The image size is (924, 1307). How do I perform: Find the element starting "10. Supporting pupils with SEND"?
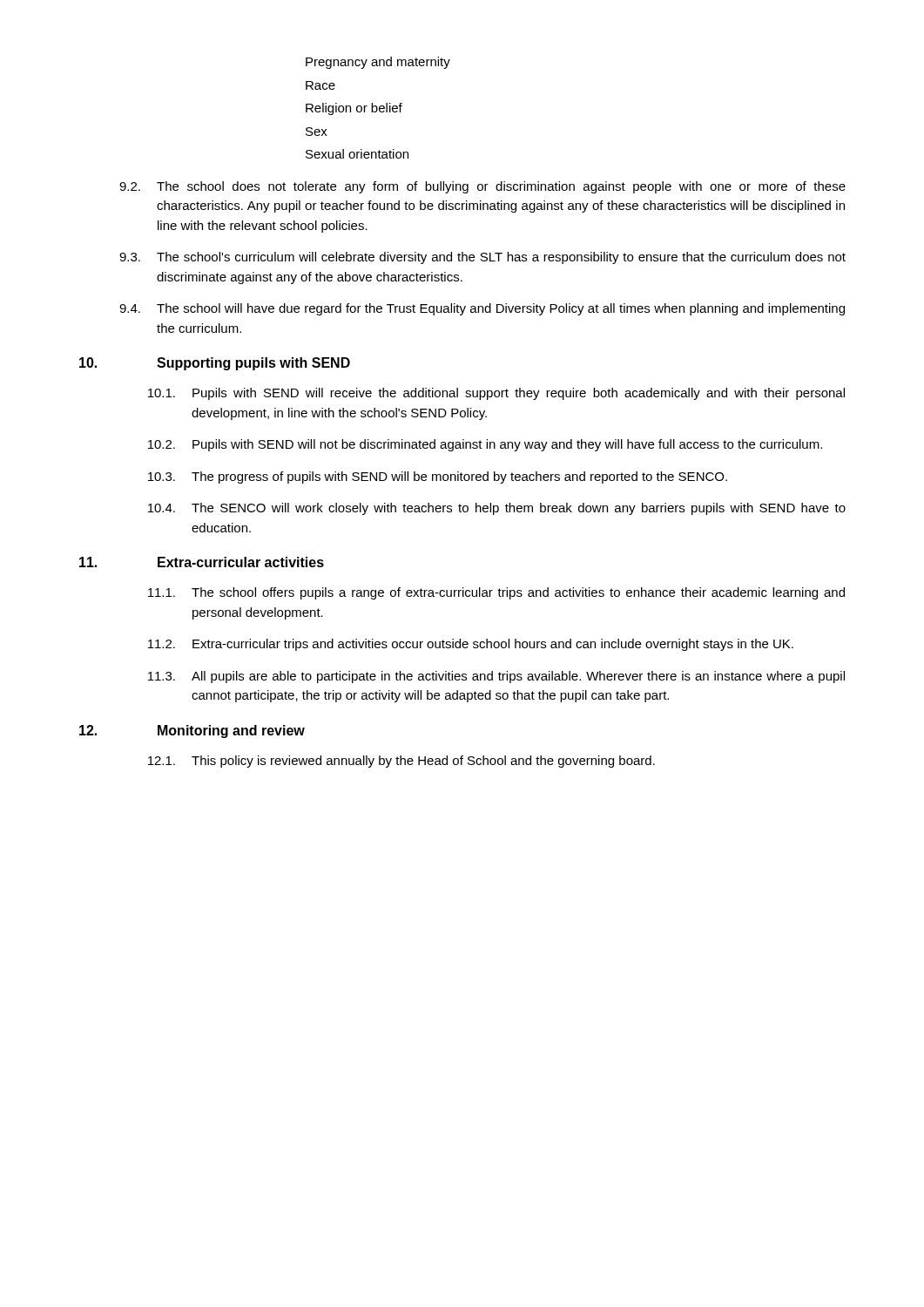[214, 363]
